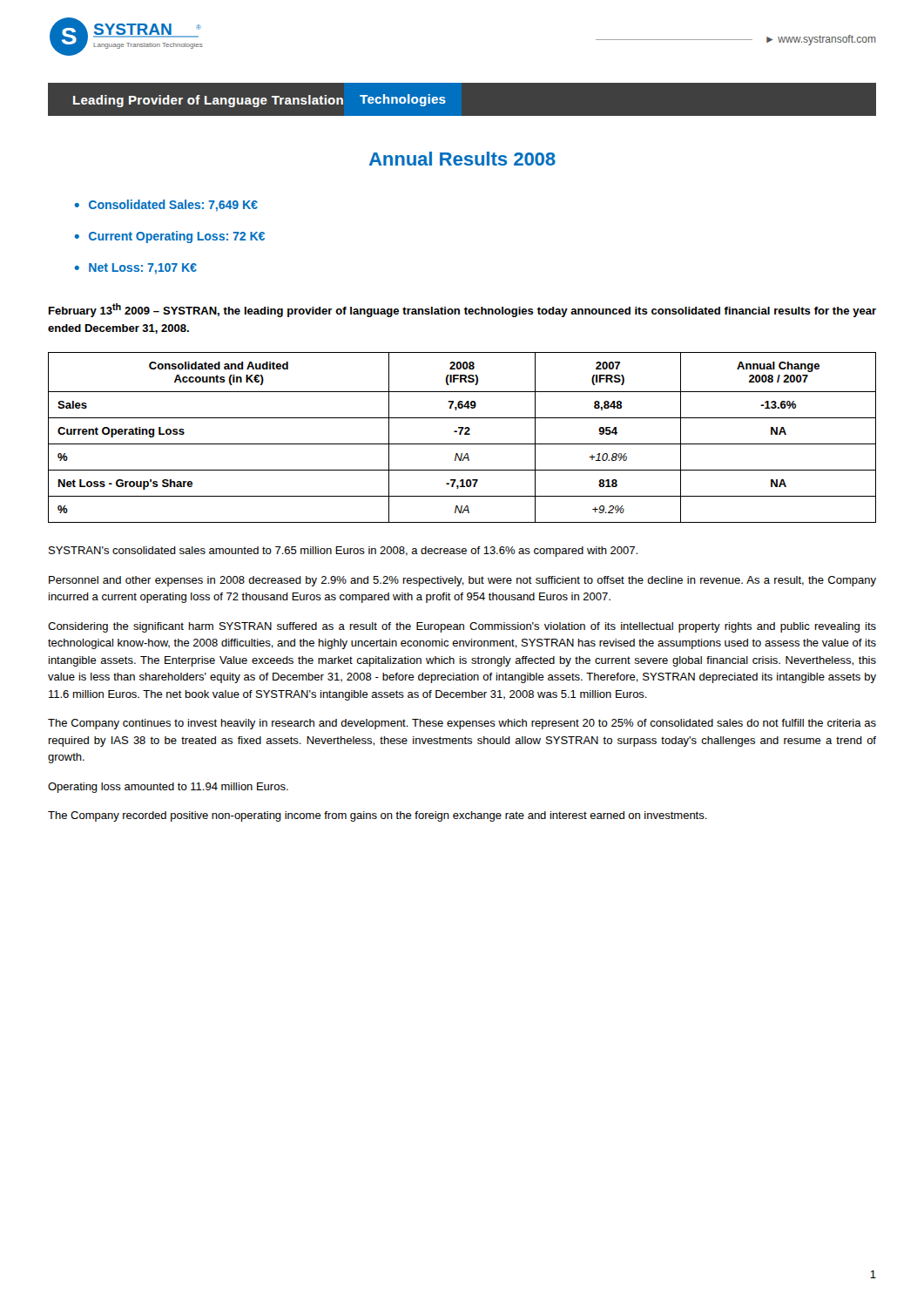The image size is (924, 1307).
Task: Locate the text block that reads "Considering the significant harm SYSTRAN suffered as a"
Action: pos(462,660)
